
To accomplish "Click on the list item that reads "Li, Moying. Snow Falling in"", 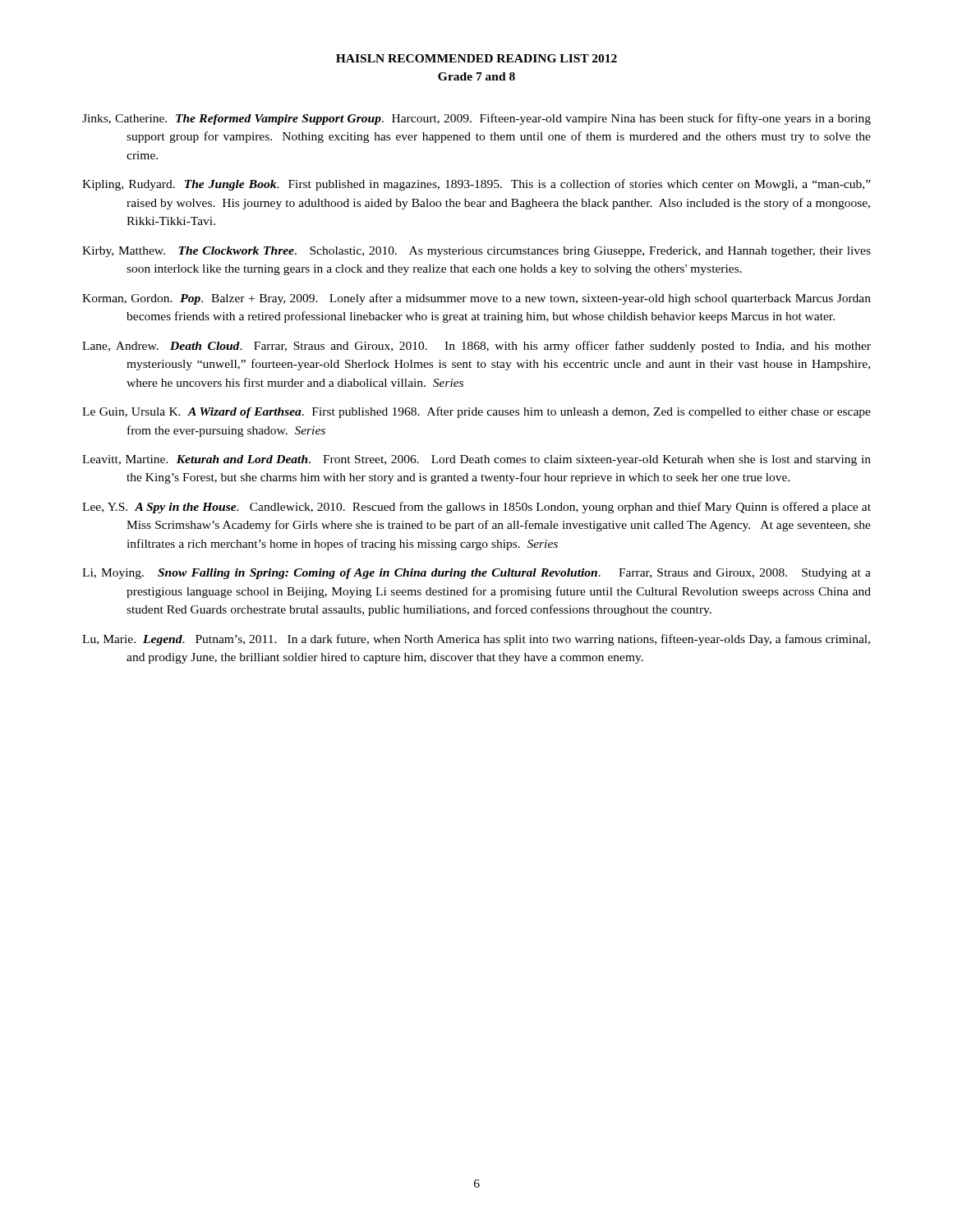I will 476,591.
